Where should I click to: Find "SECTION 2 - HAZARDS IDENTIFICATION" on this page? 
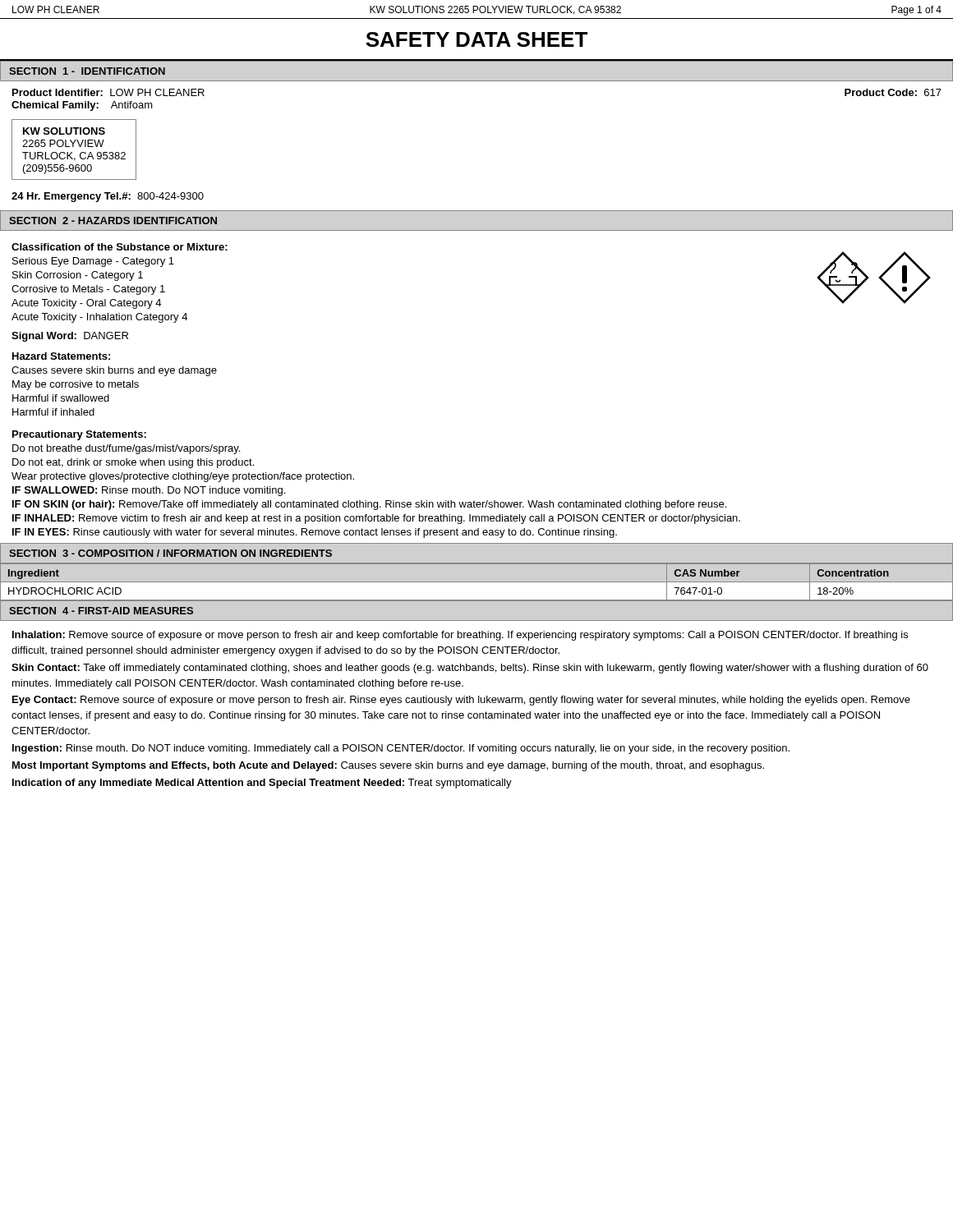tap(113, 221)
